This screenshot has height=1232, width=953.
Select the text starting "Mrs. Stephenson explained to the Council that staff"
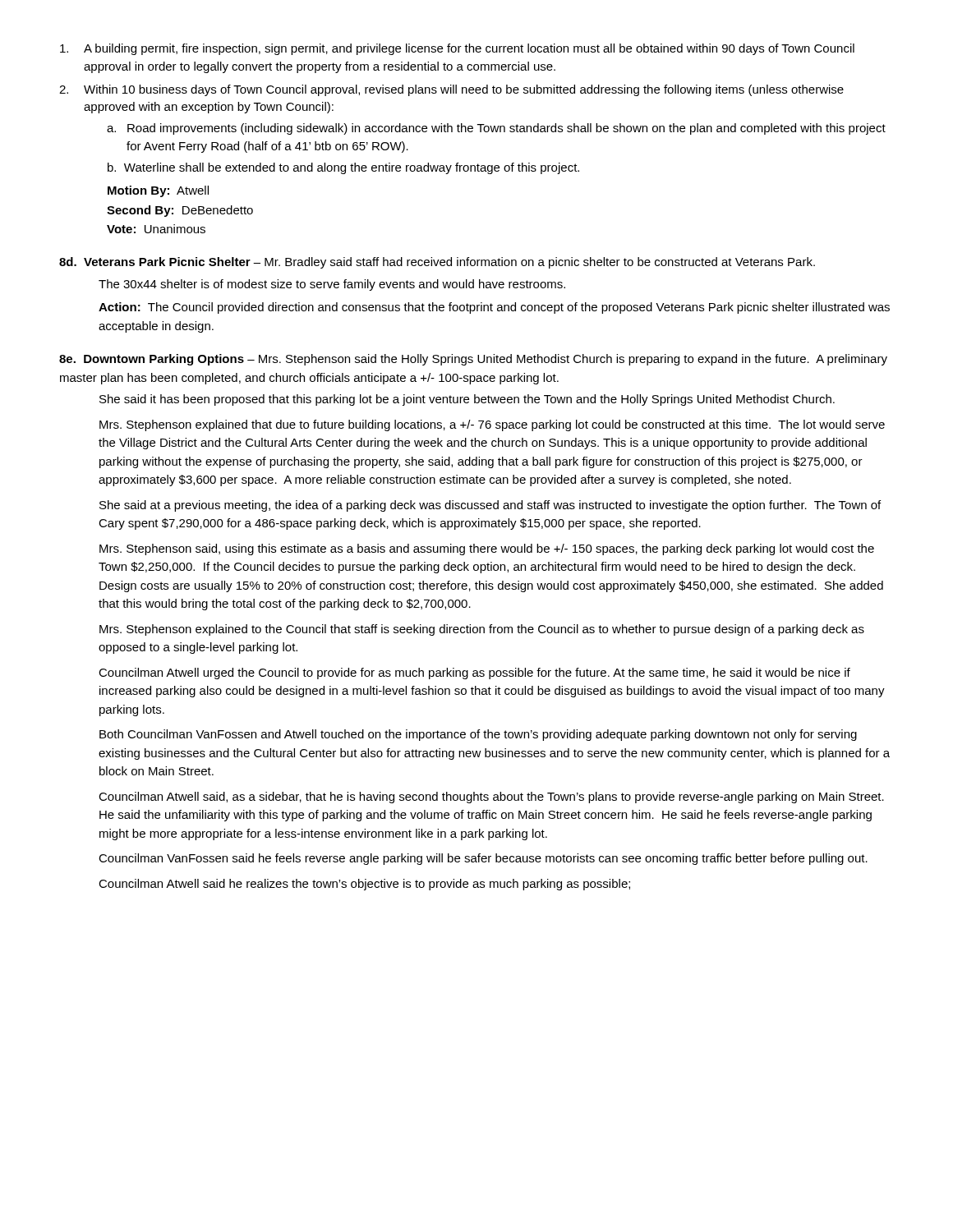coord(481,638)
